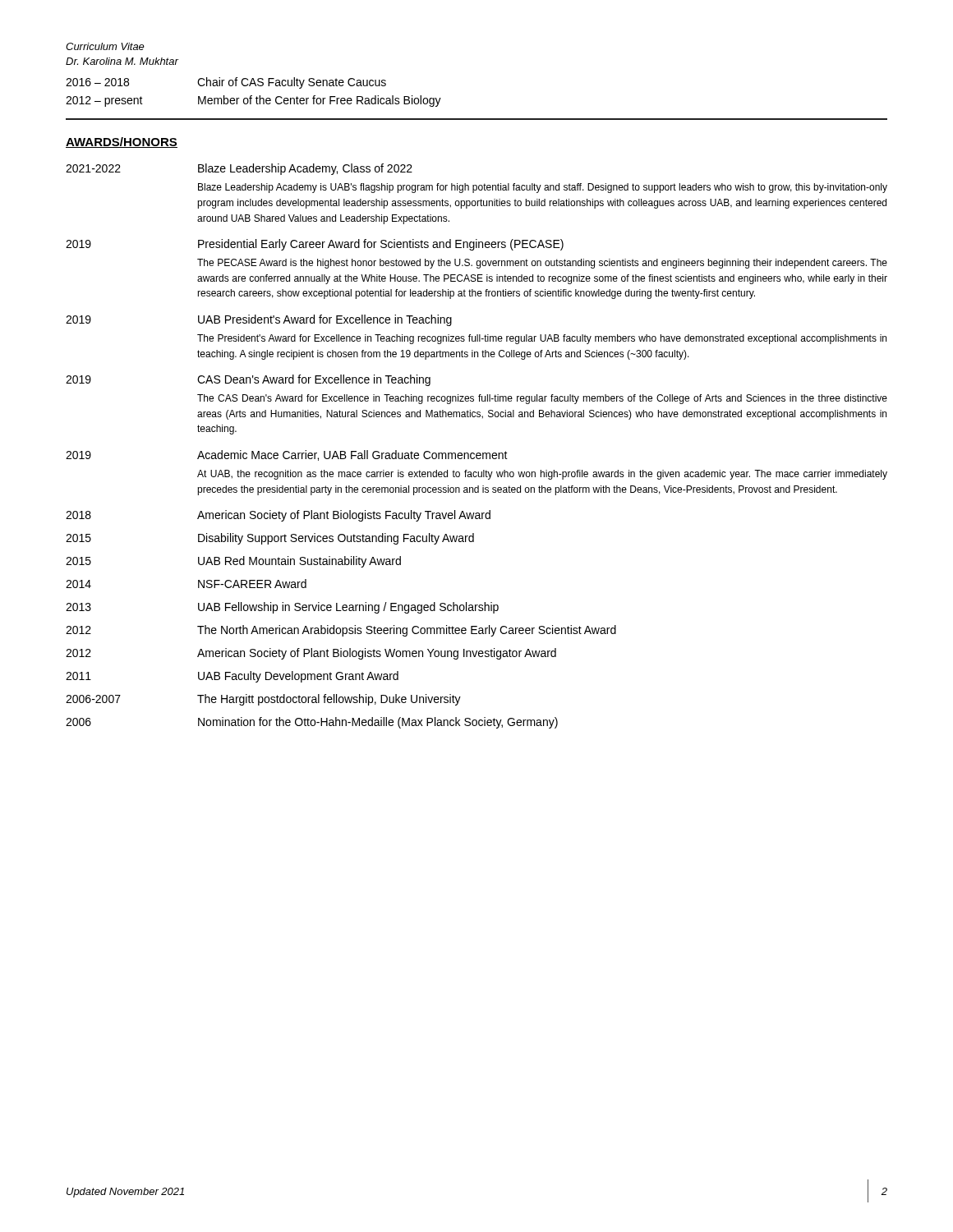Point to the block beginning "Blaze Leadership Academy is UAB's flagship program"
The image size is (953, 1232).
[542, 203]
